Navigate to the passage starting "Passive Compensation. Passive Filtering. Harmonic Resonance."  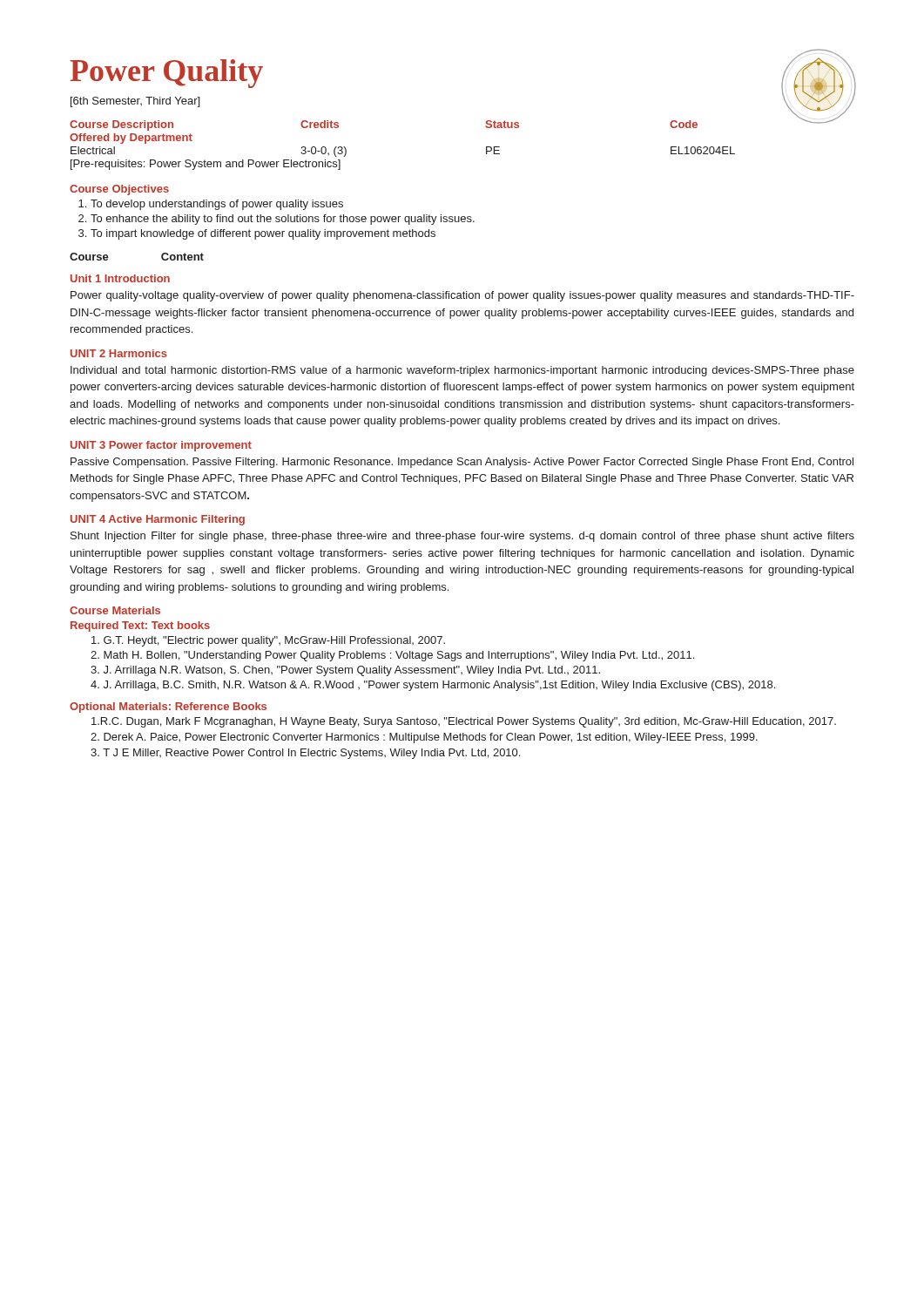pos(462,478)
